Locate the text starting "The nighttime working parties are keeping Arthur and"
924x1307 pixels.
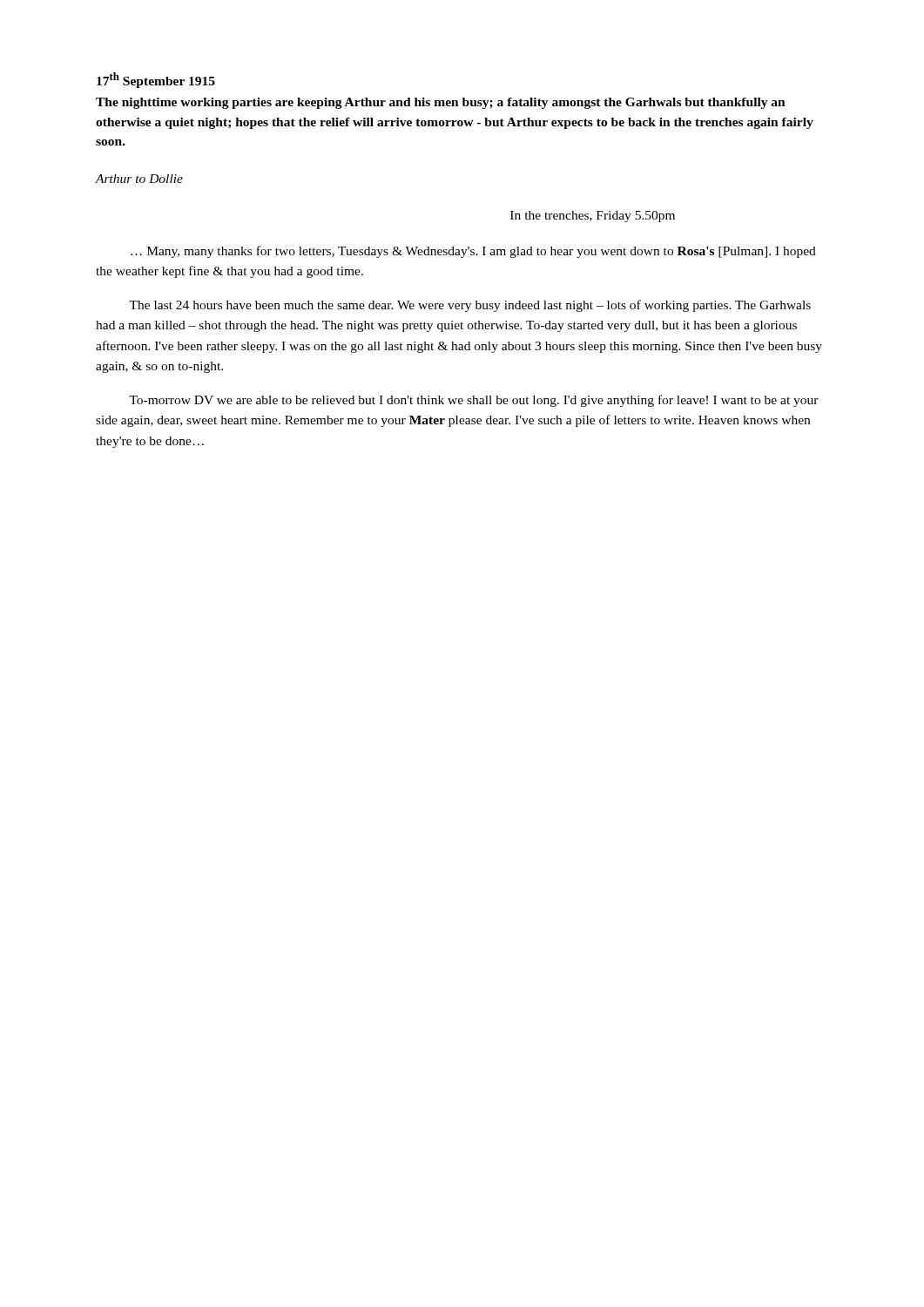(x=454, y=121)
